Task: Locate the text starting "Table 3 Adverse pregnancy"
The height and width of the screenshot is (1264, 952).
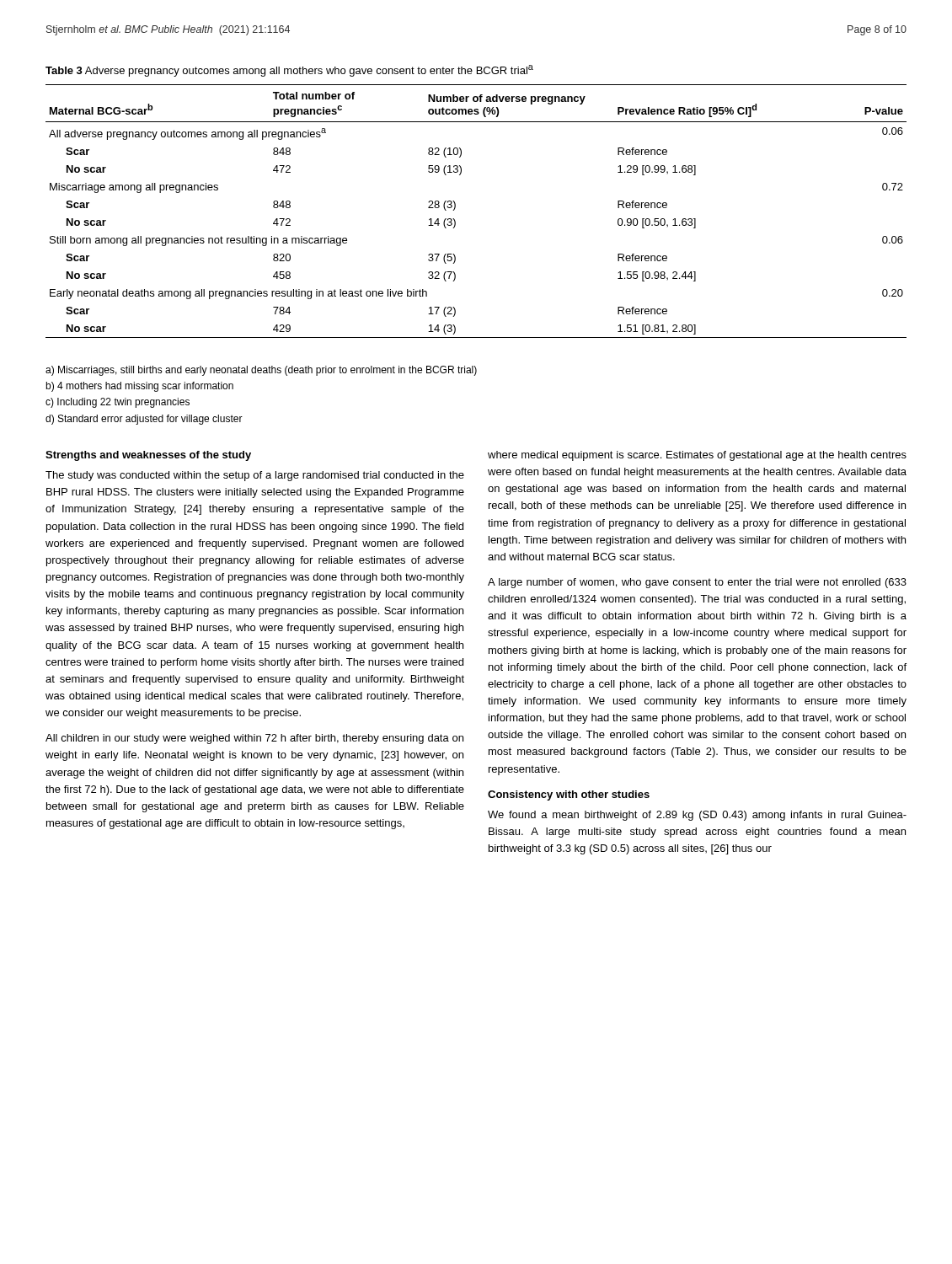Action: point(289,71)
